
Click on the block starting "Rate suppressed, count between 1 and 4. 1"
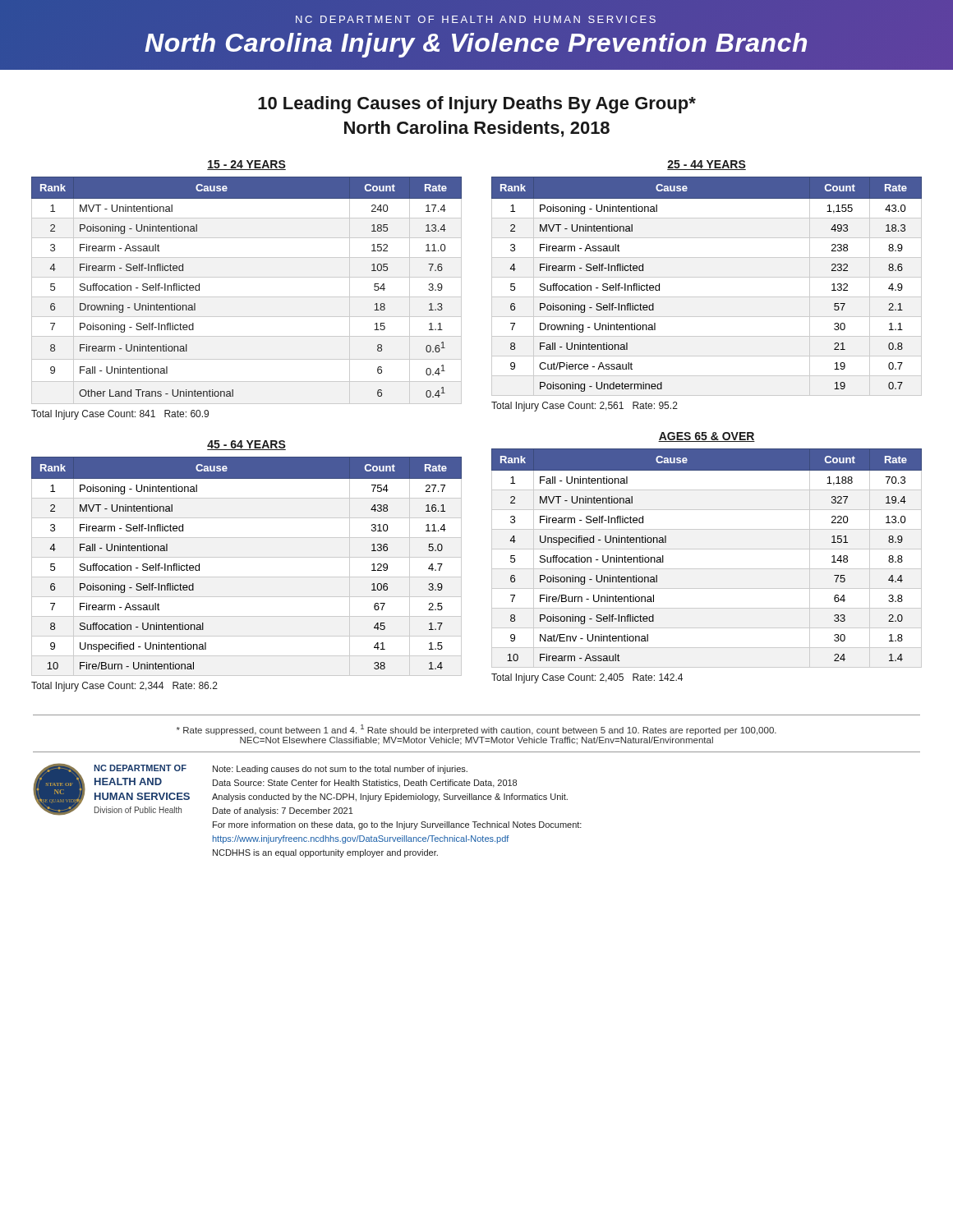pos(476,734)
